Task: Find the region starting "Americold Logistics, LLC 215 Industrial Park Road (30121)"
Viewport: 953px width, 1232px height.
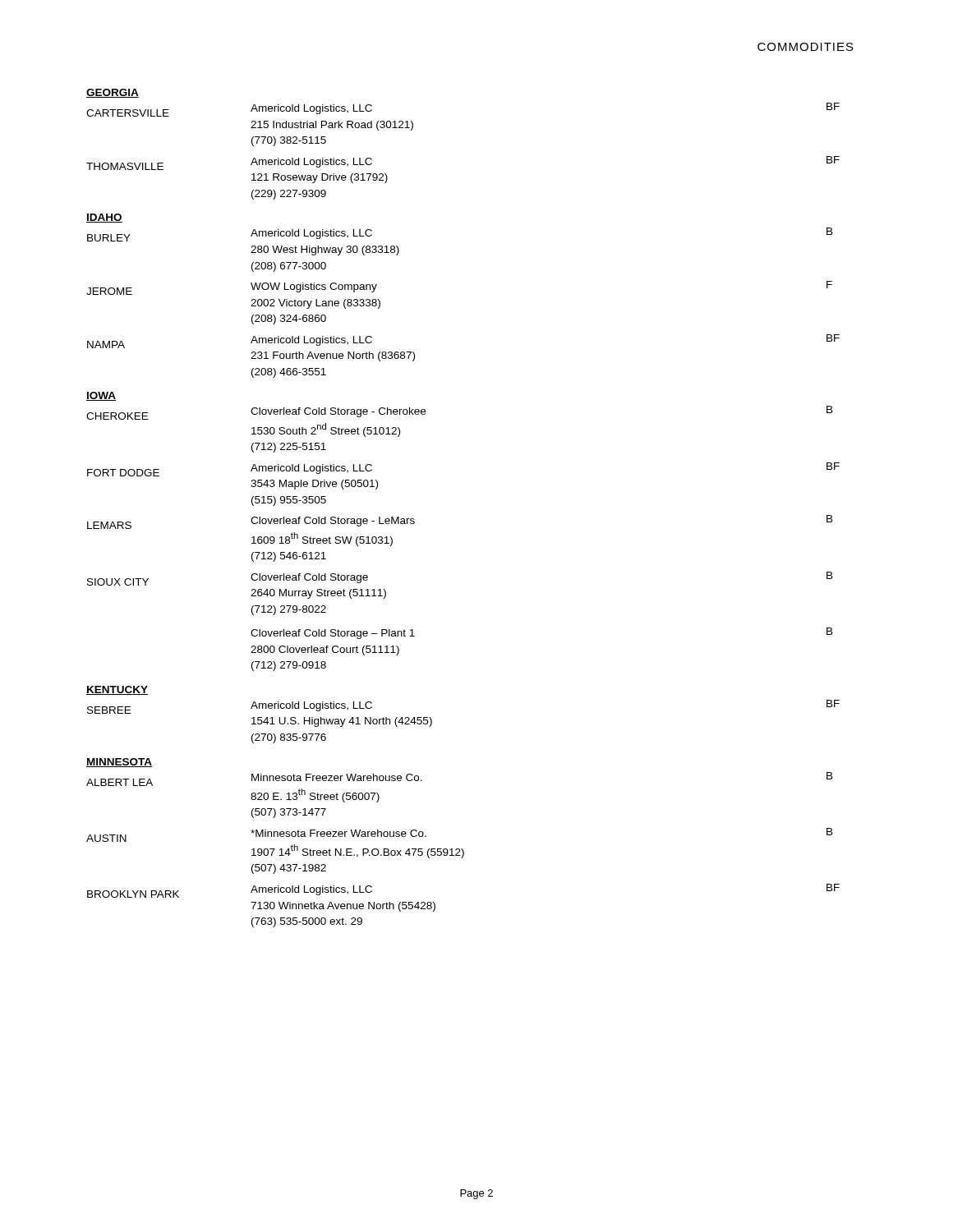Action: point(332,124)
